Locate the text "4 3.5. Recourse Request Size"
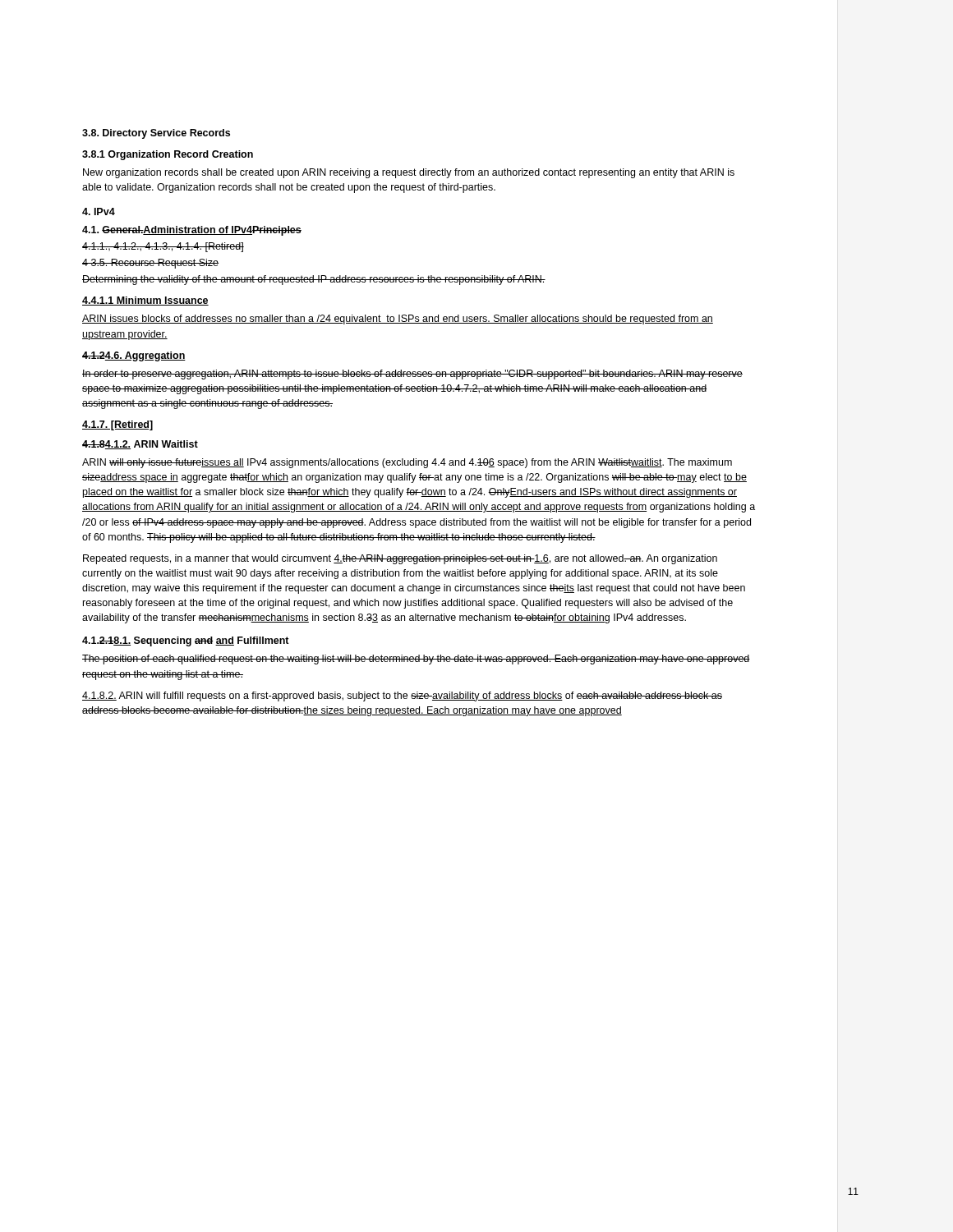Viewport: 953px width, 1232px height. click(150, 263)
